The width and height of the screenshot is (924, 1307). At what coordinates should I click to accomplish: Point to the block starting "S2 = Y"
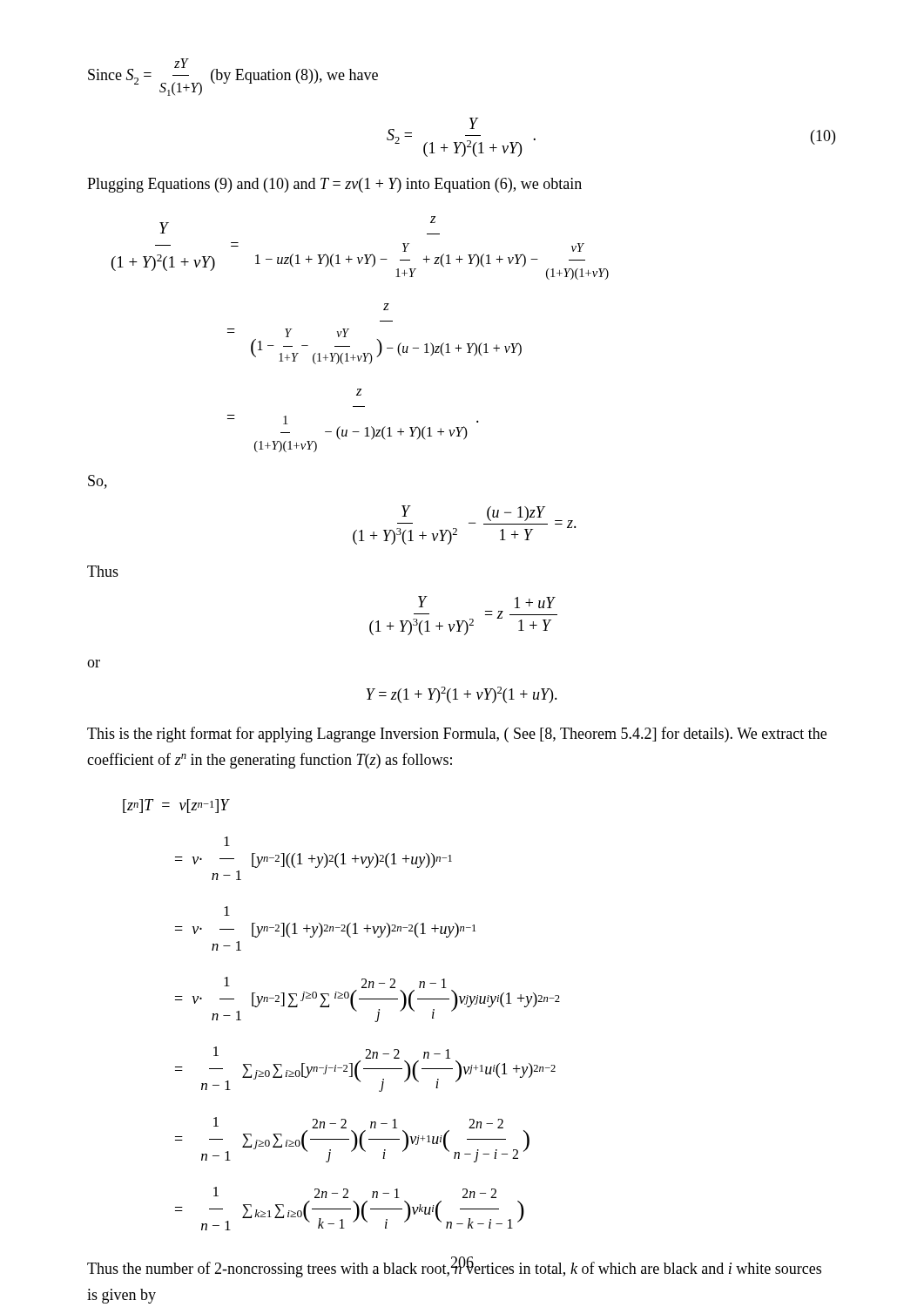click(468, 135)
